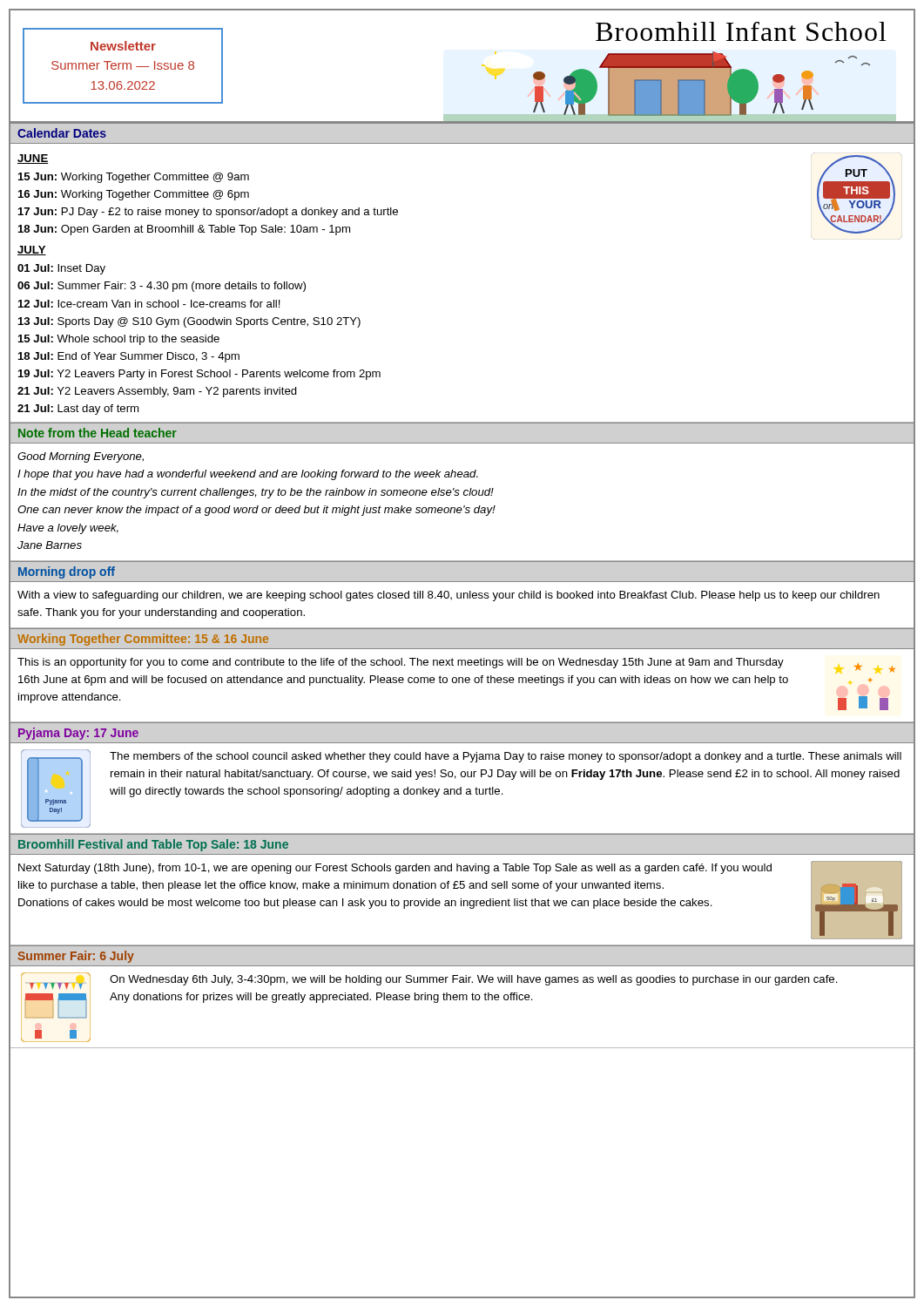Select the section header with the text "Summer Fair: 6 July"
Viewport: 924px width, 1307px height.
point(76,955)
